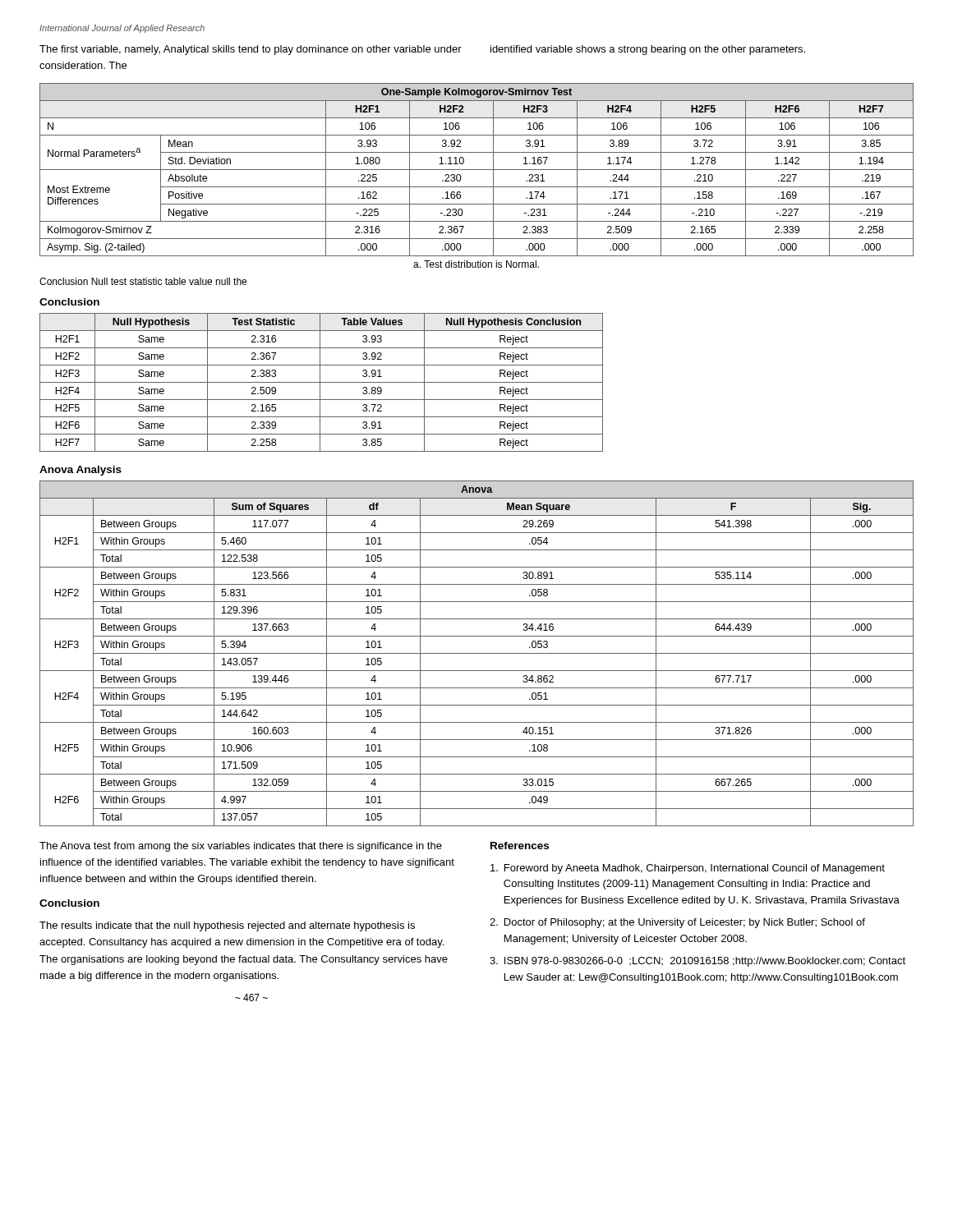Locate the block of text that opens with "The first variable, namely, Analytical skills"

click(x=250, y=57)
